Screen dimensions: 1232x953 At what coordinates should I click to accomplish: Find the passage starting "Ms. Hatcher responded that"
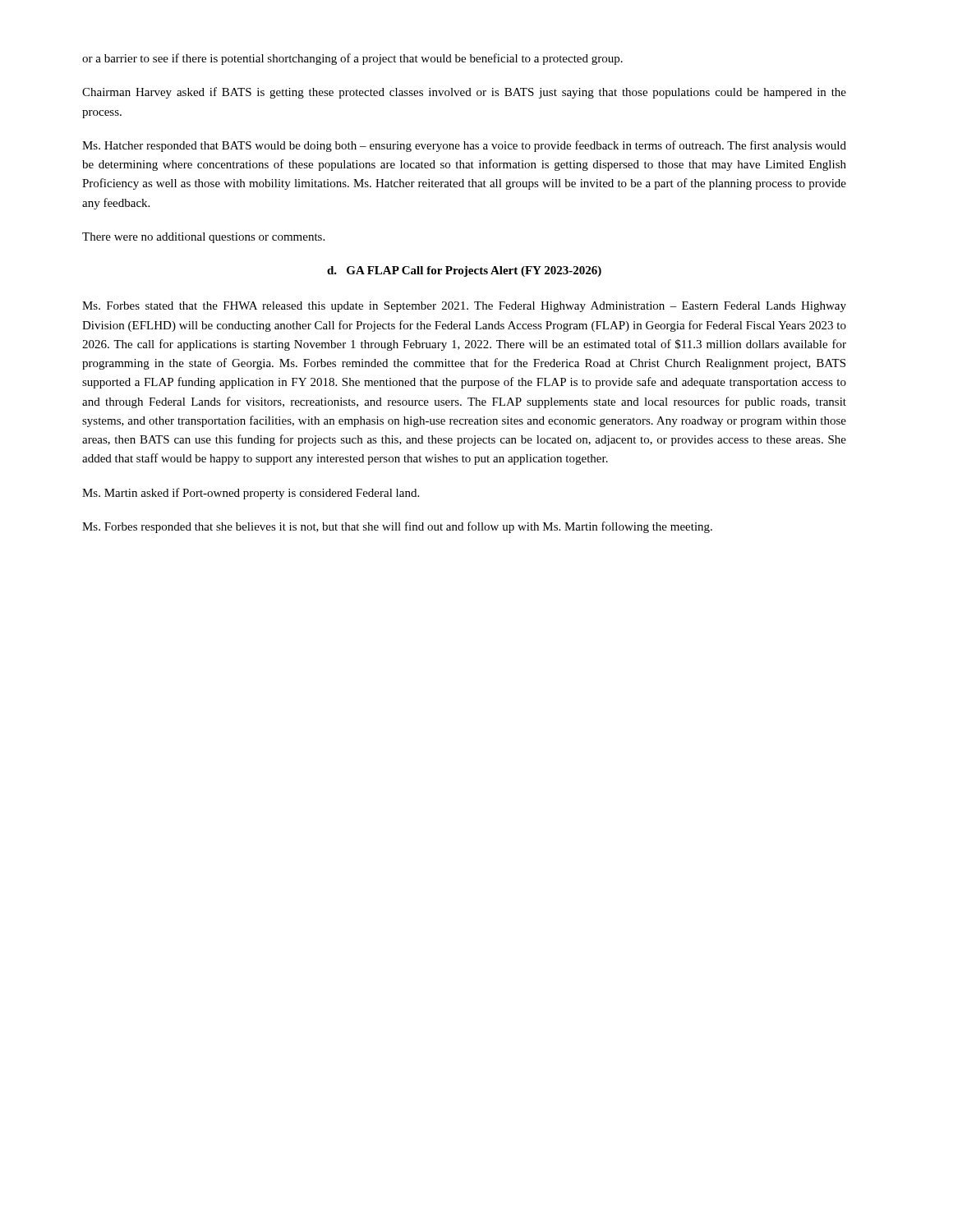[x=464, y=174]
